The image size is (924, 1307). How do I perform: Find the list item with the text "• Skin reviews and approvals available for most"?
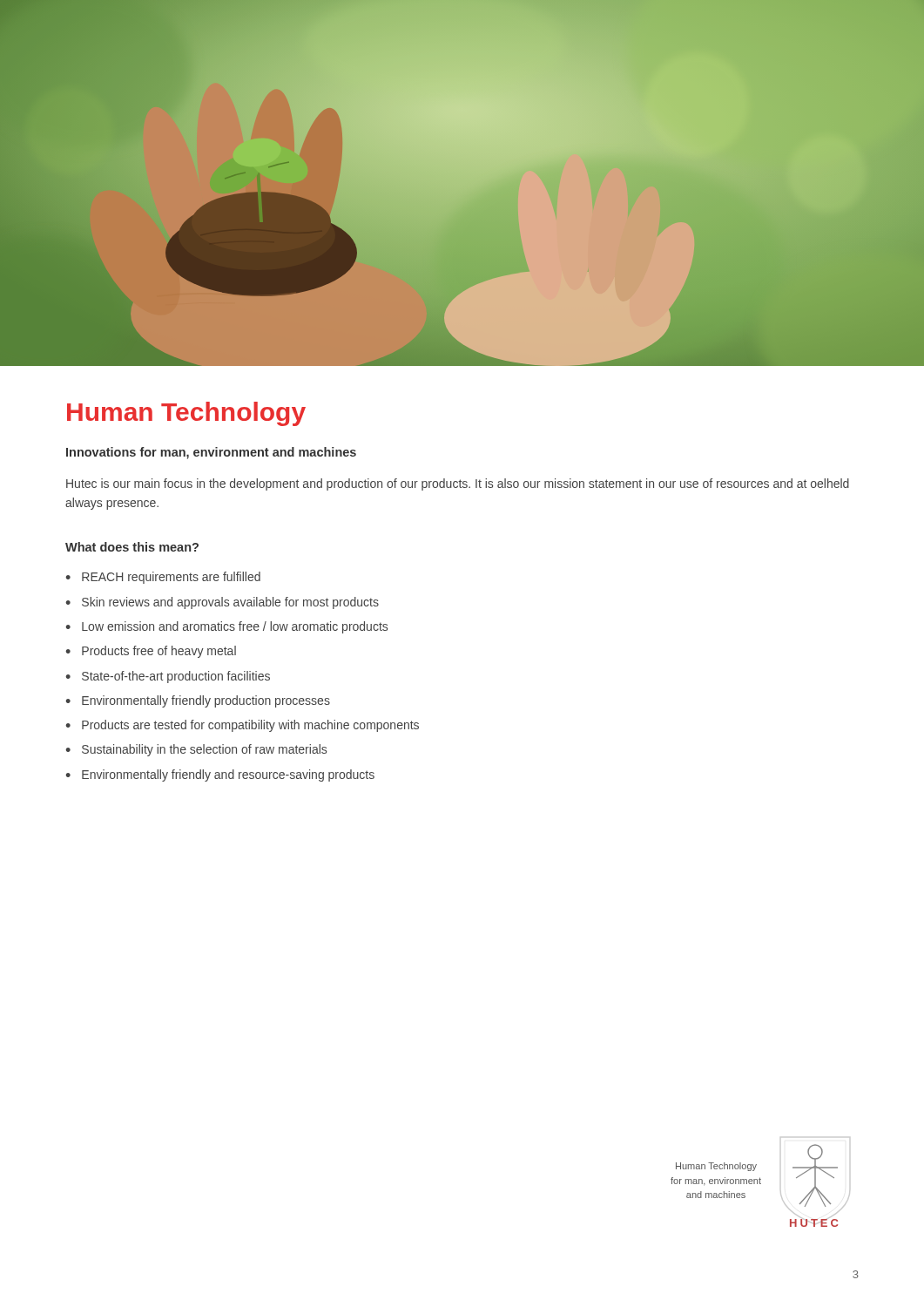point(222,602)
